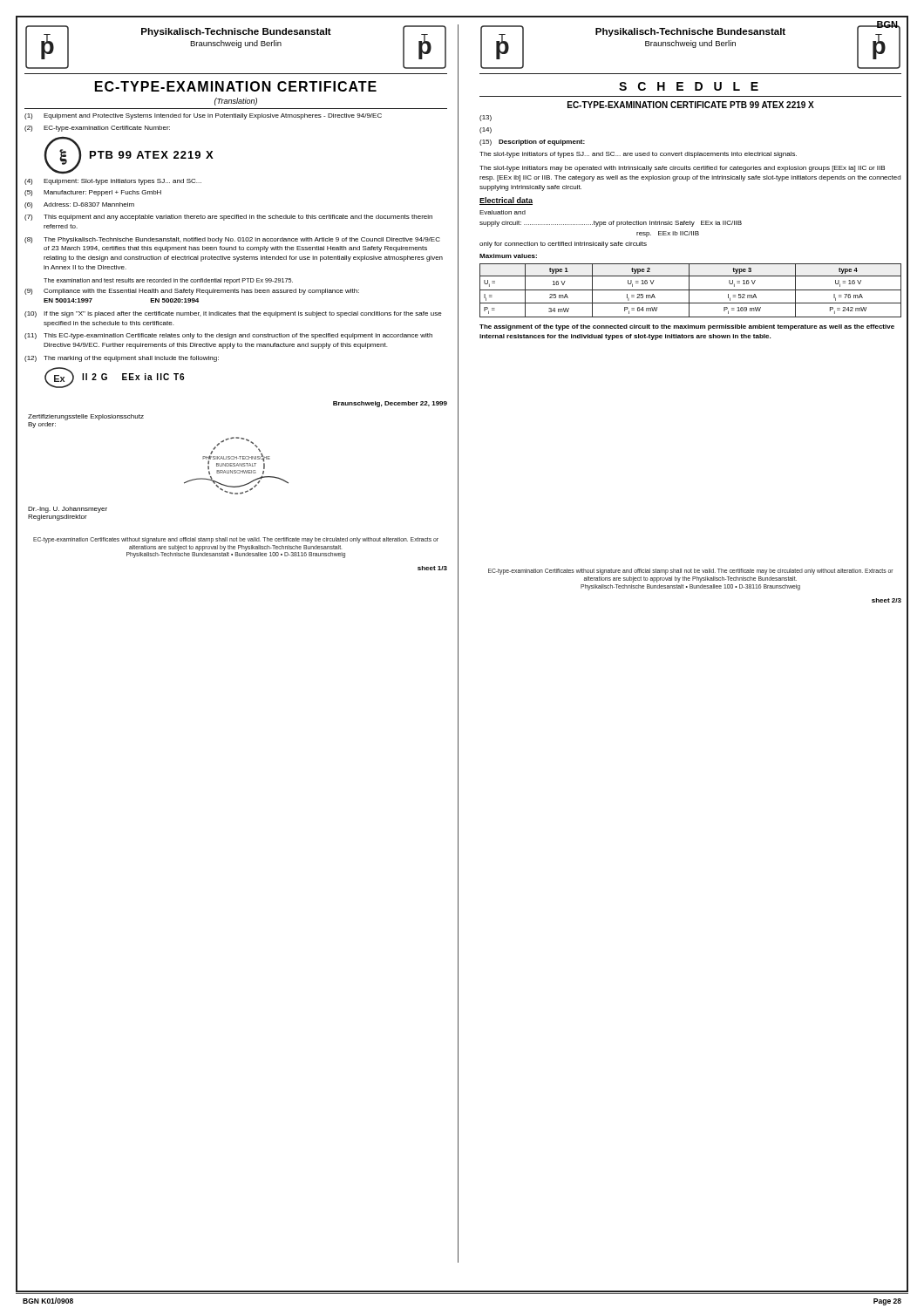Viewport: 924px width, 1308px height.
Task: Locate the passage starting "(8) The Physikalisch-Technische Bundesanstalt, notified body No."
Action: click(x=236, y=254)
